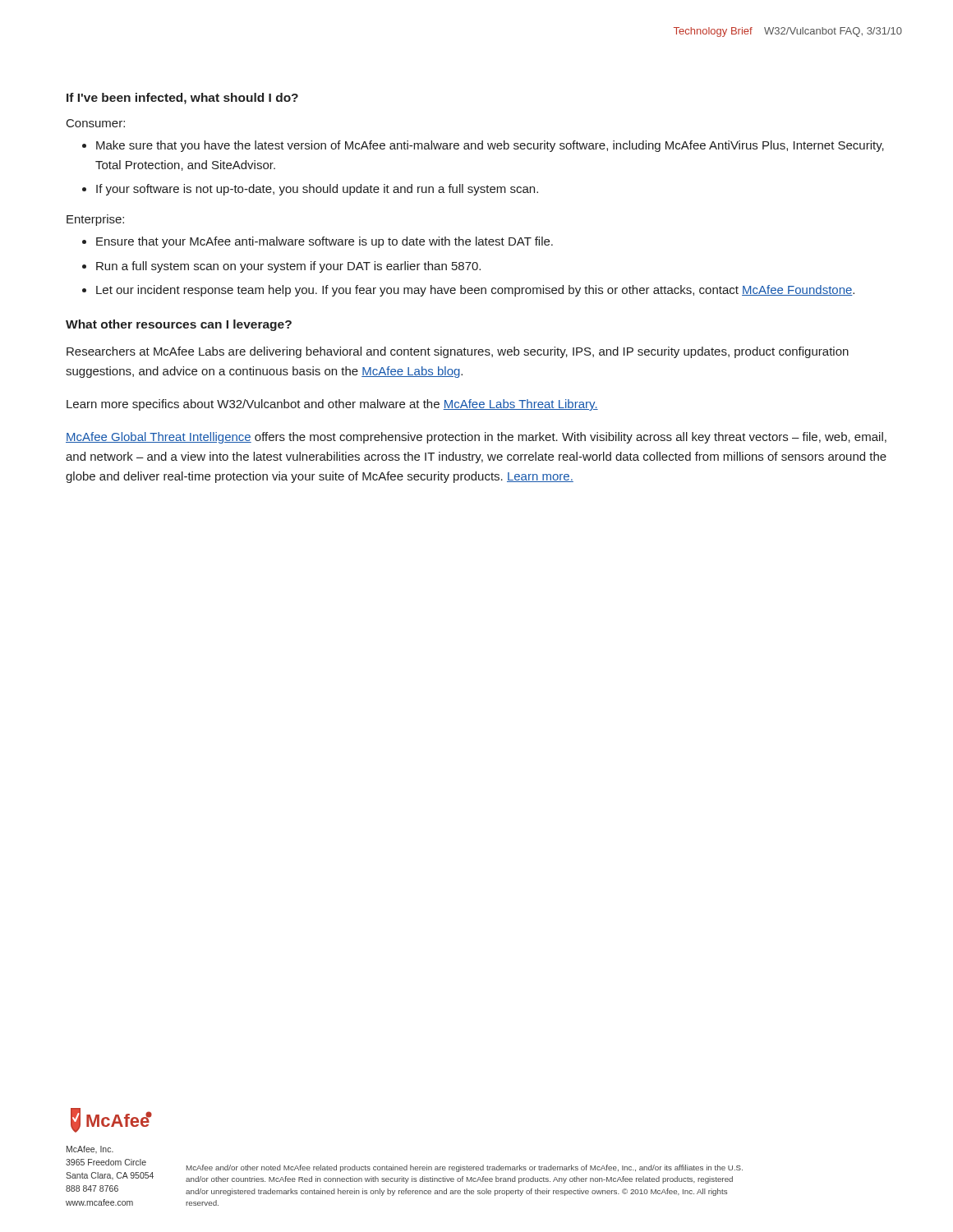953x1232 pixels.
Task: Find the element starting "McAfee Global Threat Intelligence offers the"
Action: point(476,456)
